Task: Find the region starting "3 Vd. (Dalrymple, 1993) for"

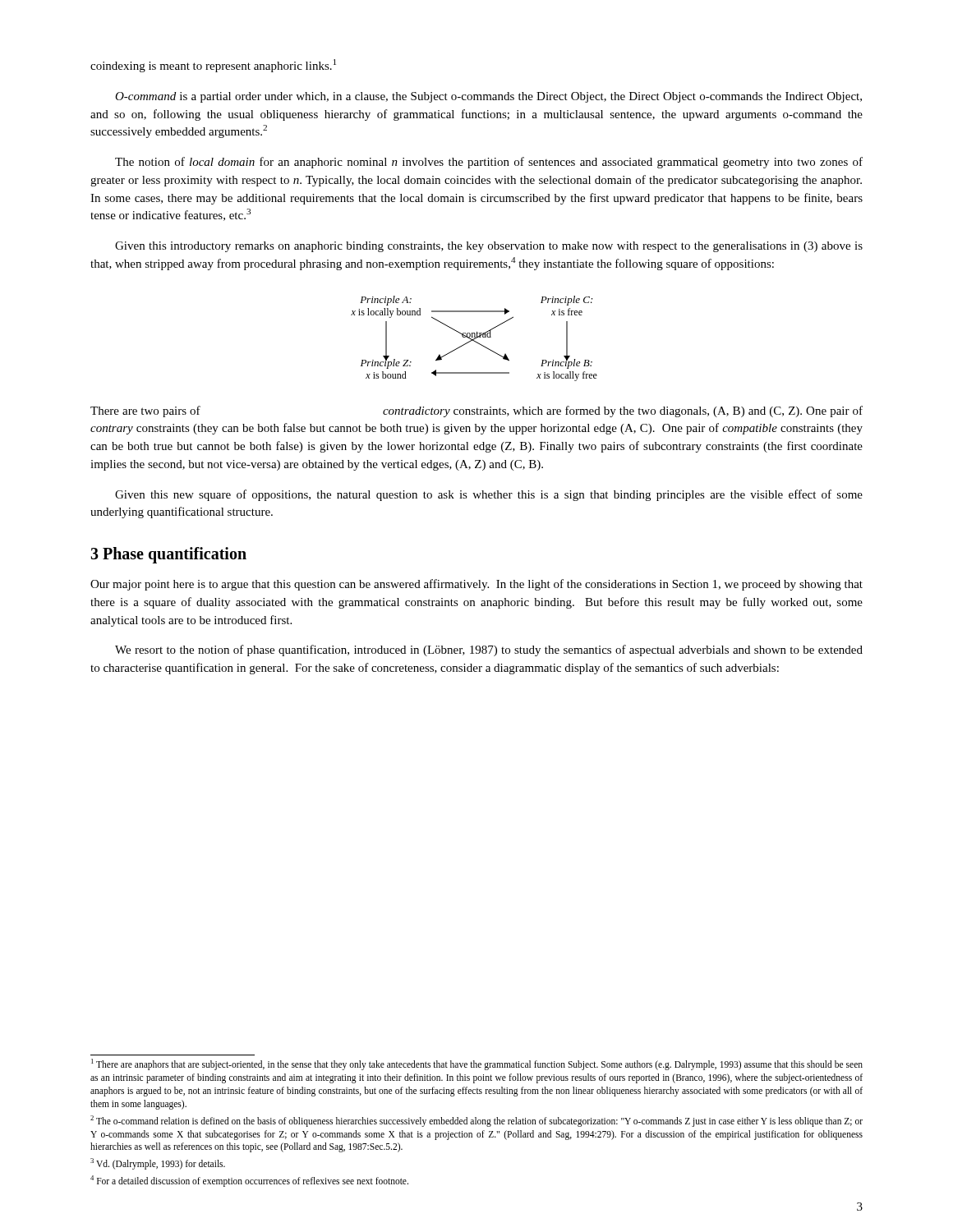Action: click(x=158, y=1164)
